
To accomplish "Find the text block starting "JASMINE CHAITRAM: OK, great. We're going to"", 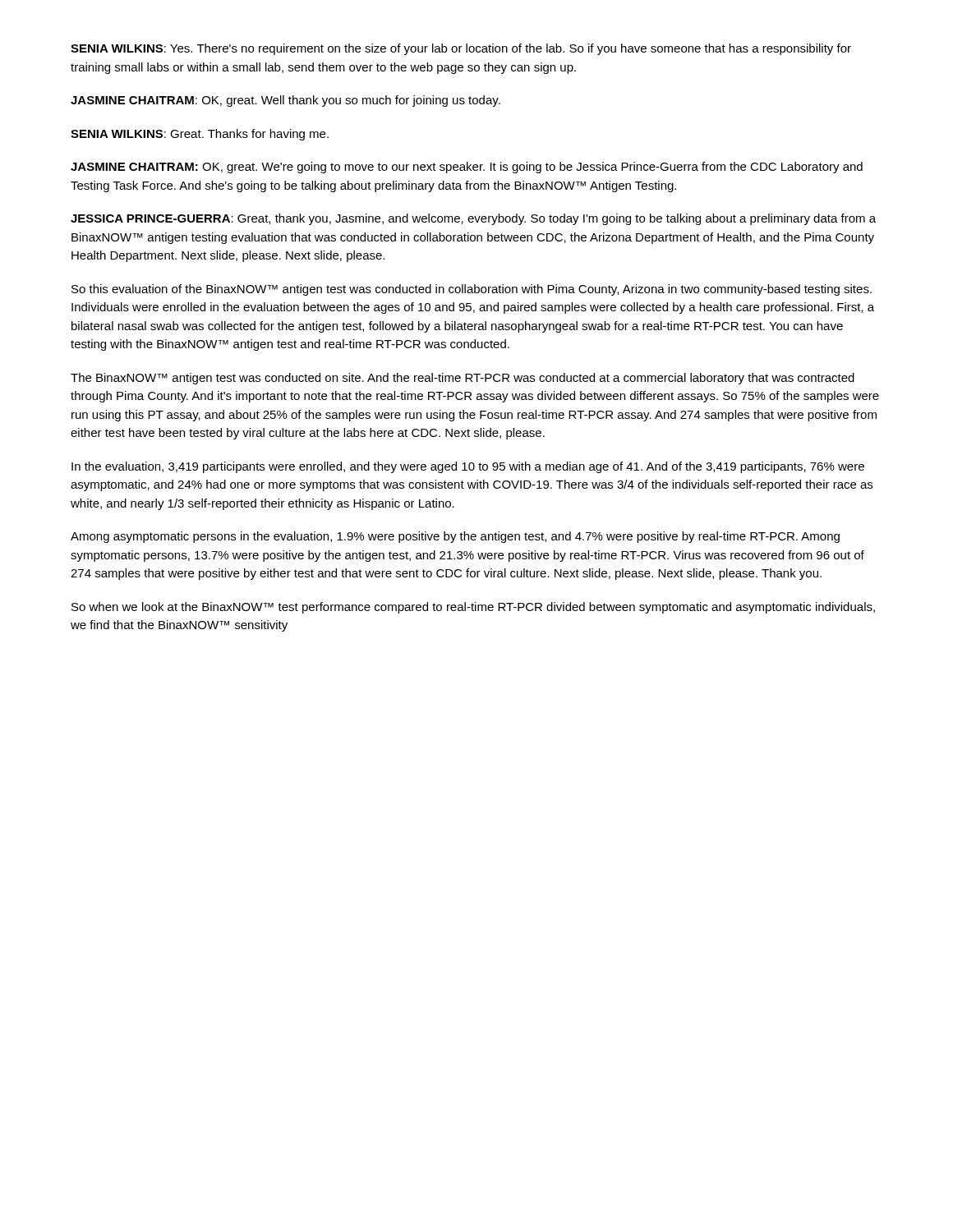I will tap(467, 176).
